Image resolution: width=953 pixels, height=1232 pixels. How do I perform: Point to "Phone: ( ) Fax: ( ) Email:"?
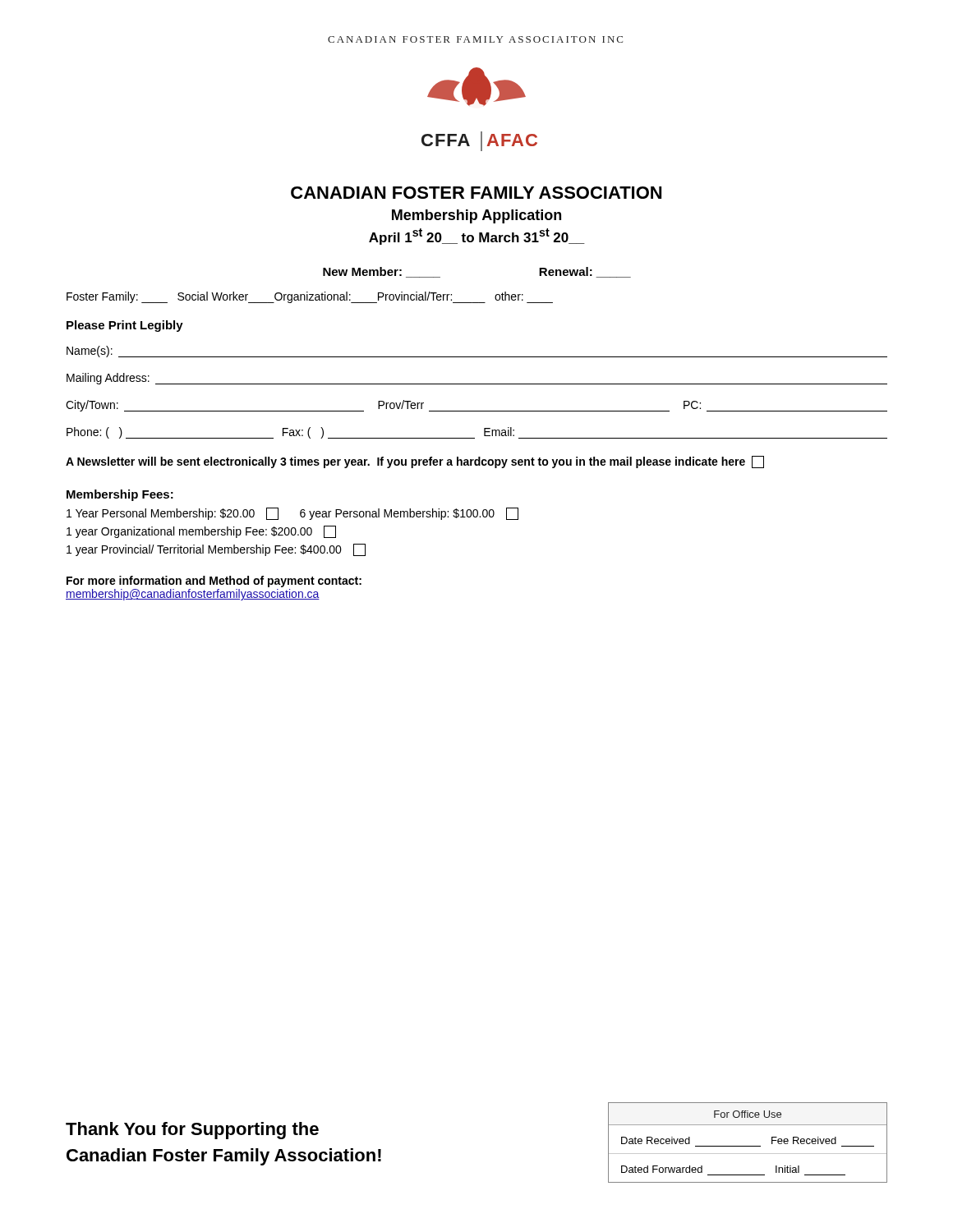476,431
